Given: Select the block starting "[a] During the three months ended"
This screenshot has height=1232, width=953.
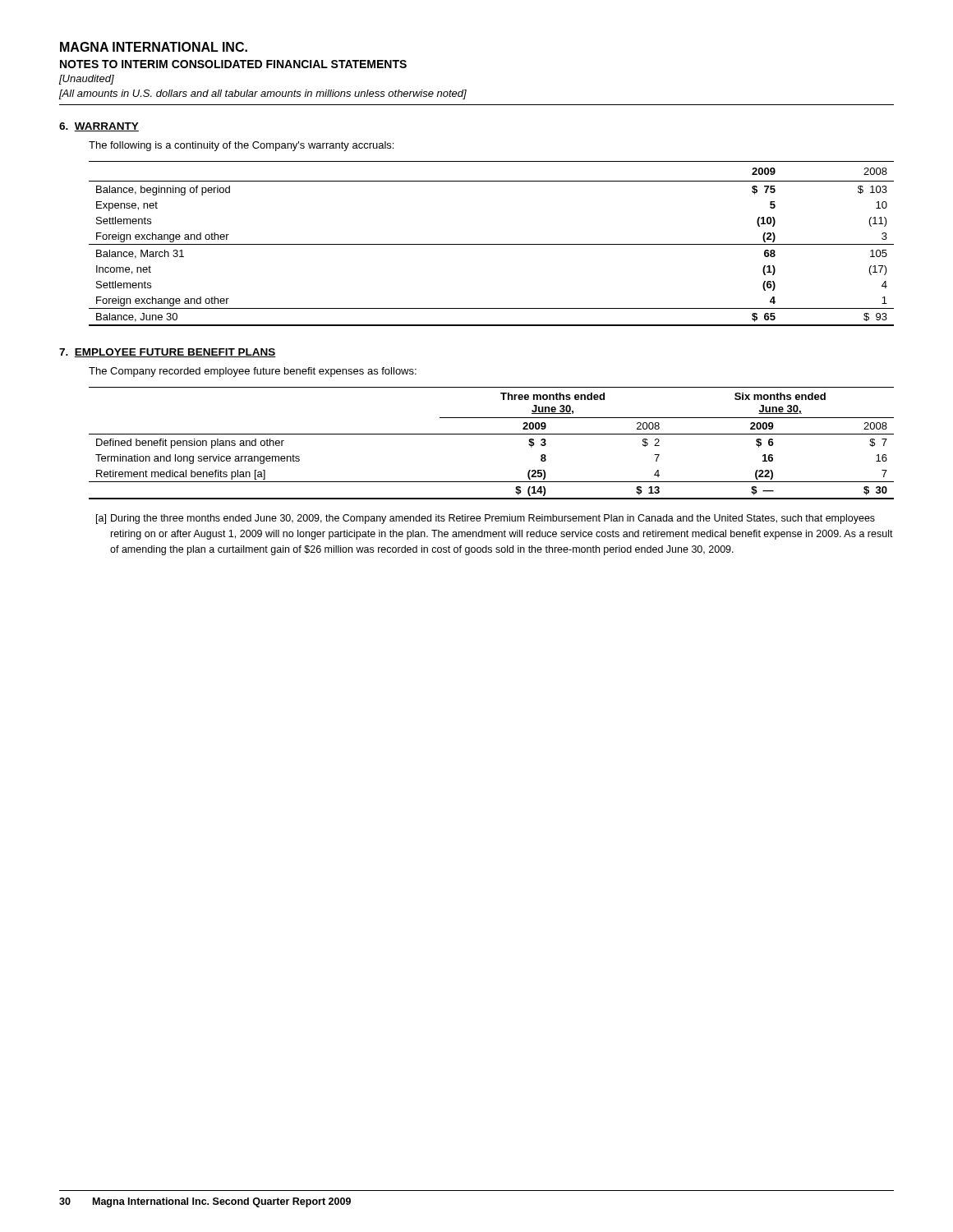Looking at the screenshot, I should click(x=491, y=534).
